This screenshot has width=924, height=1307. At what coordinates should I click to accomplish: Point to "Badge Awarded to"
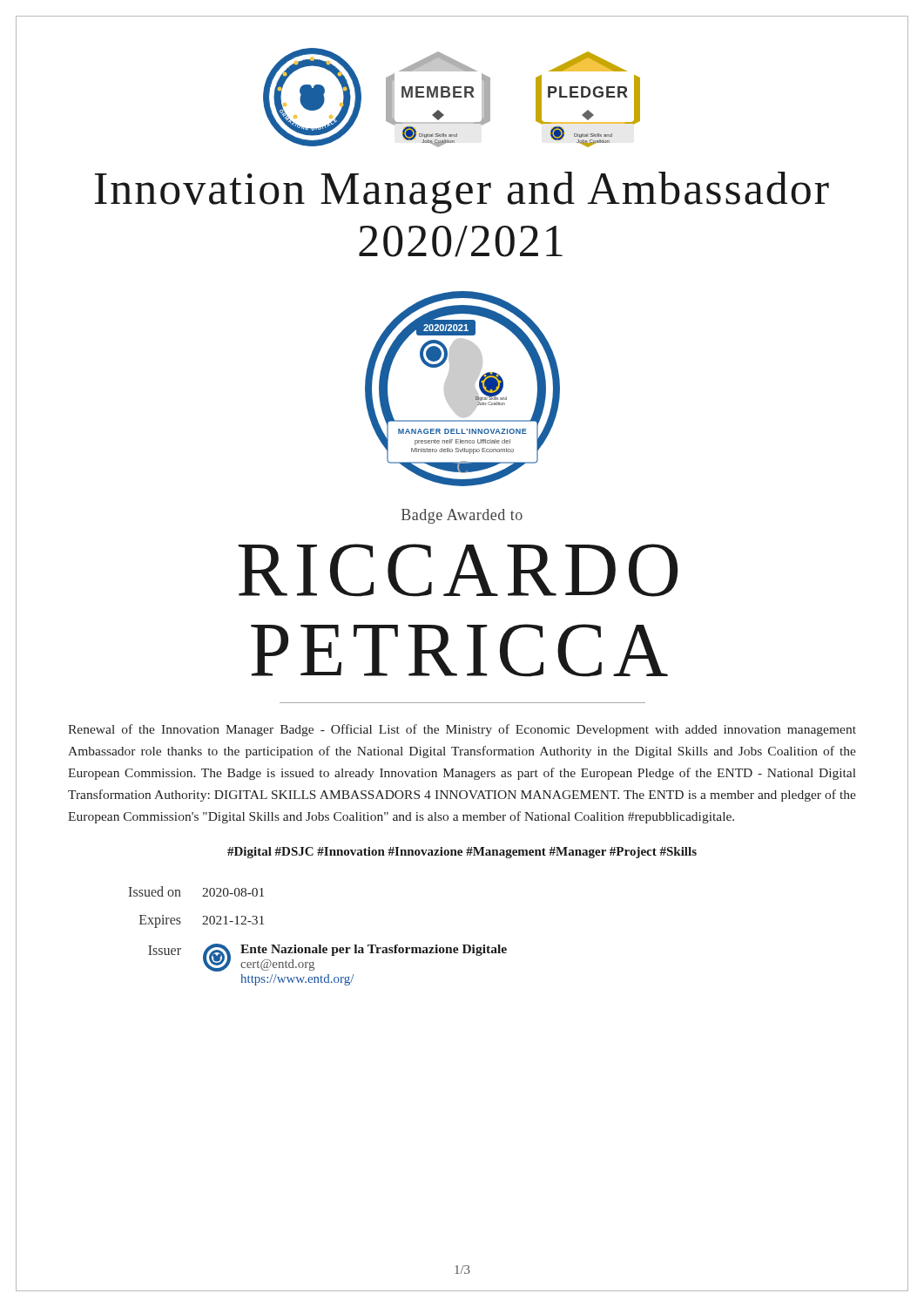click(462, 515)
